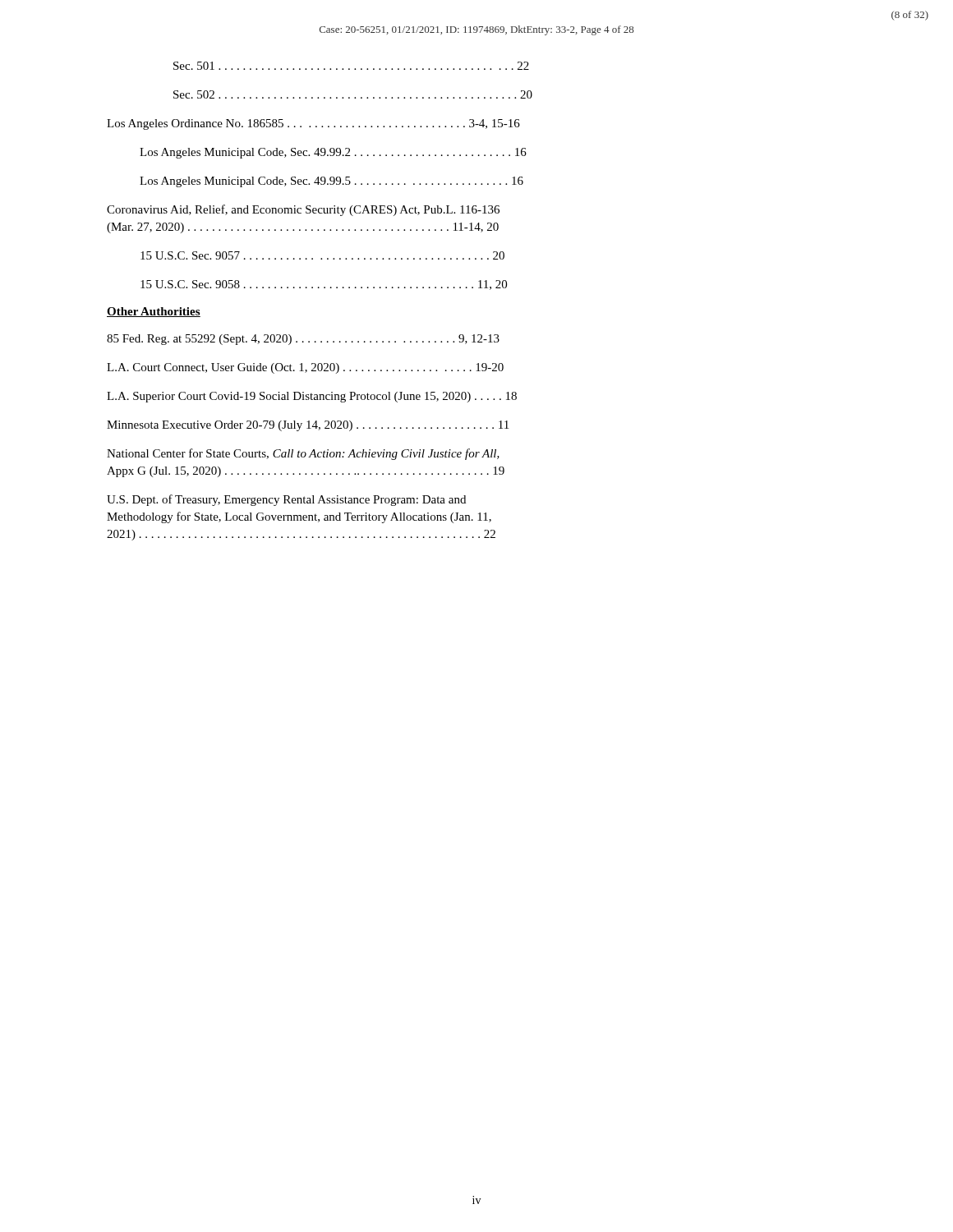Navigate to the element starting "U.S. Dept. of"

301,517
